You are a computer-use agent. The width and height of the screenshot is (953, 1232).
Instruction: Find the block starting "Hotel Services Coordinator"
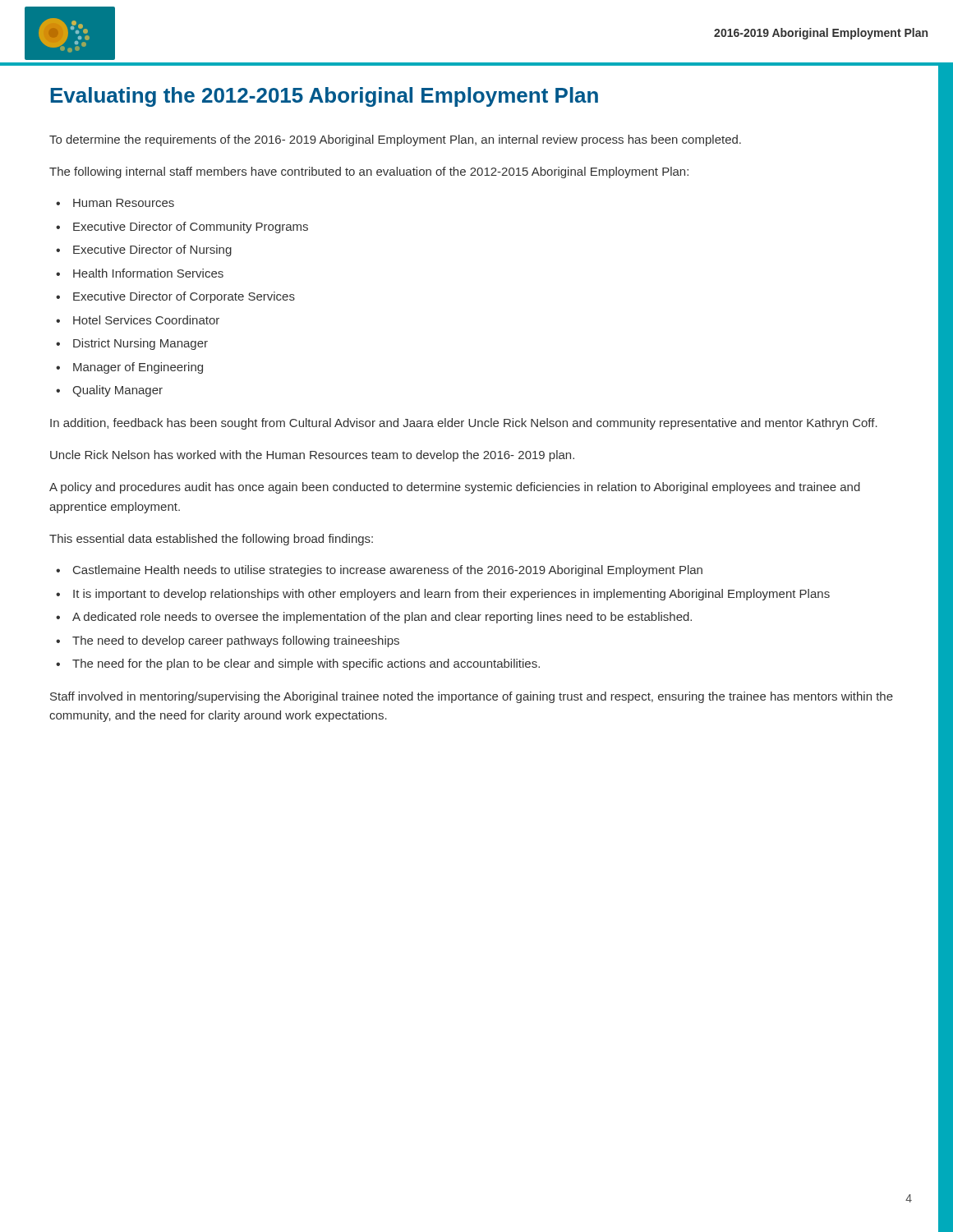(x=146, y=320)
